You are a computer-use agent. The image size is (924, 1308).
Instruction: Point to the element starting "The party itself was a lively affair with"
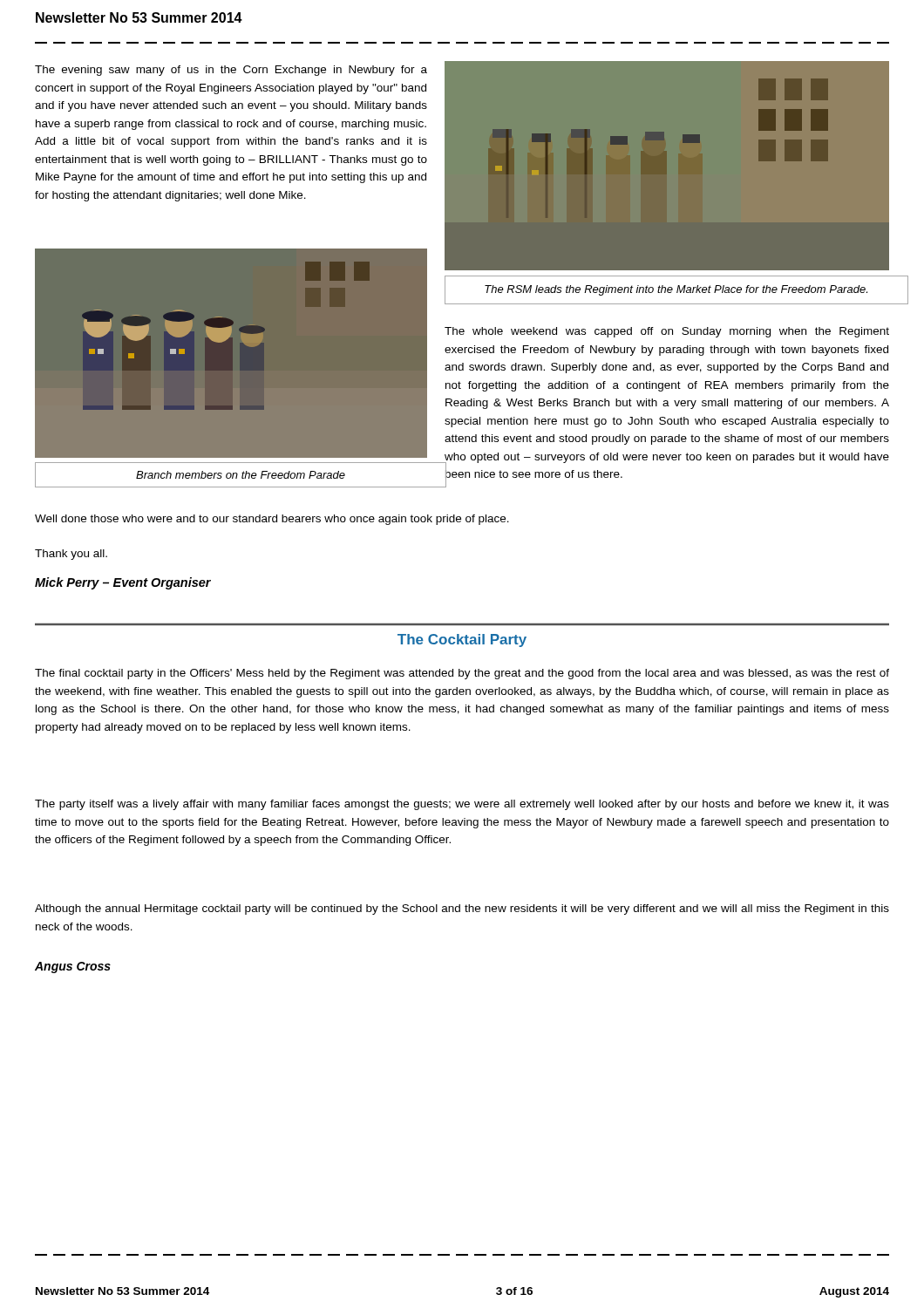coord(462,821)
